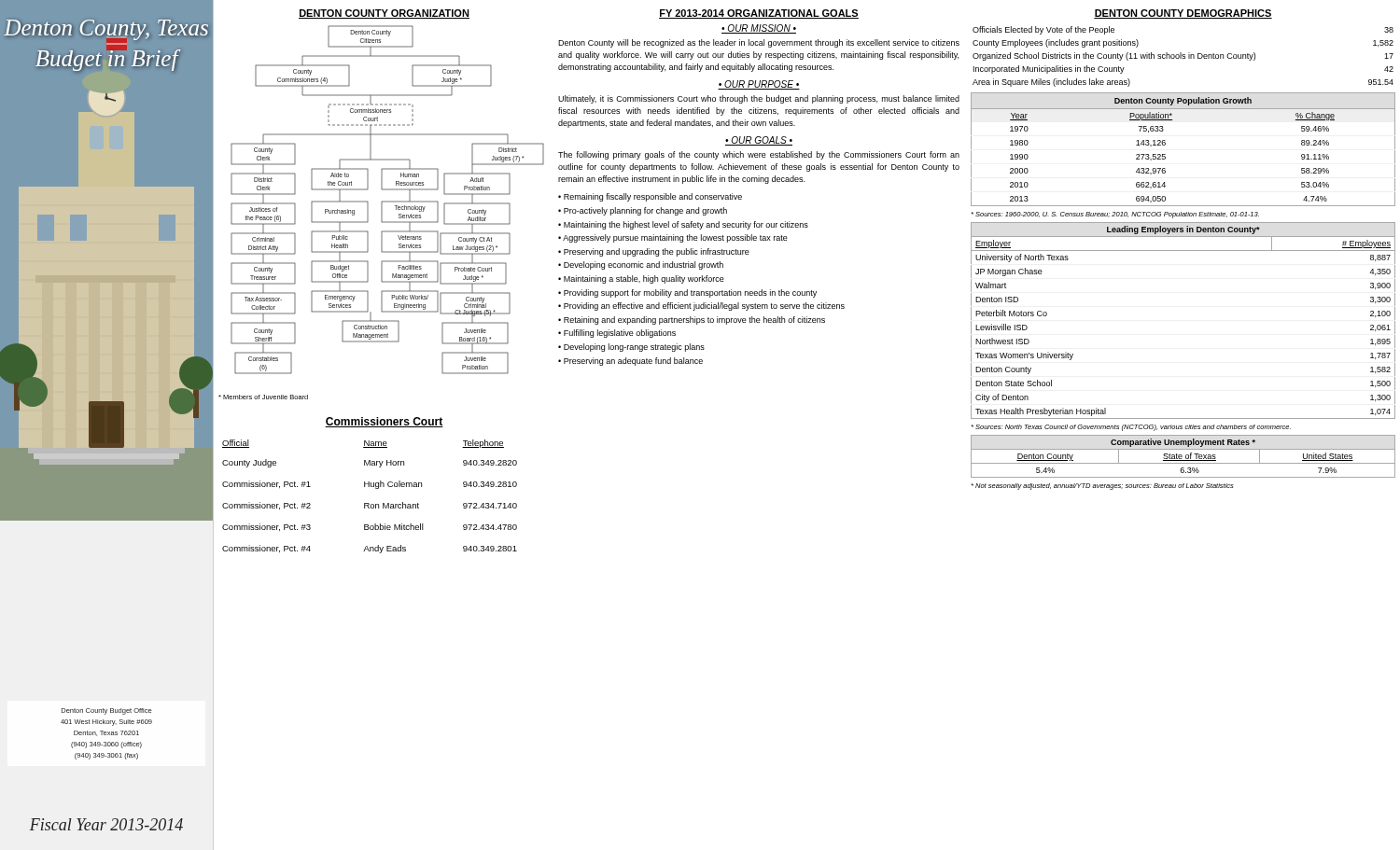
Task: Locate the table with the text "Organized School Districts in"
Action: (x=1183, y=56)
